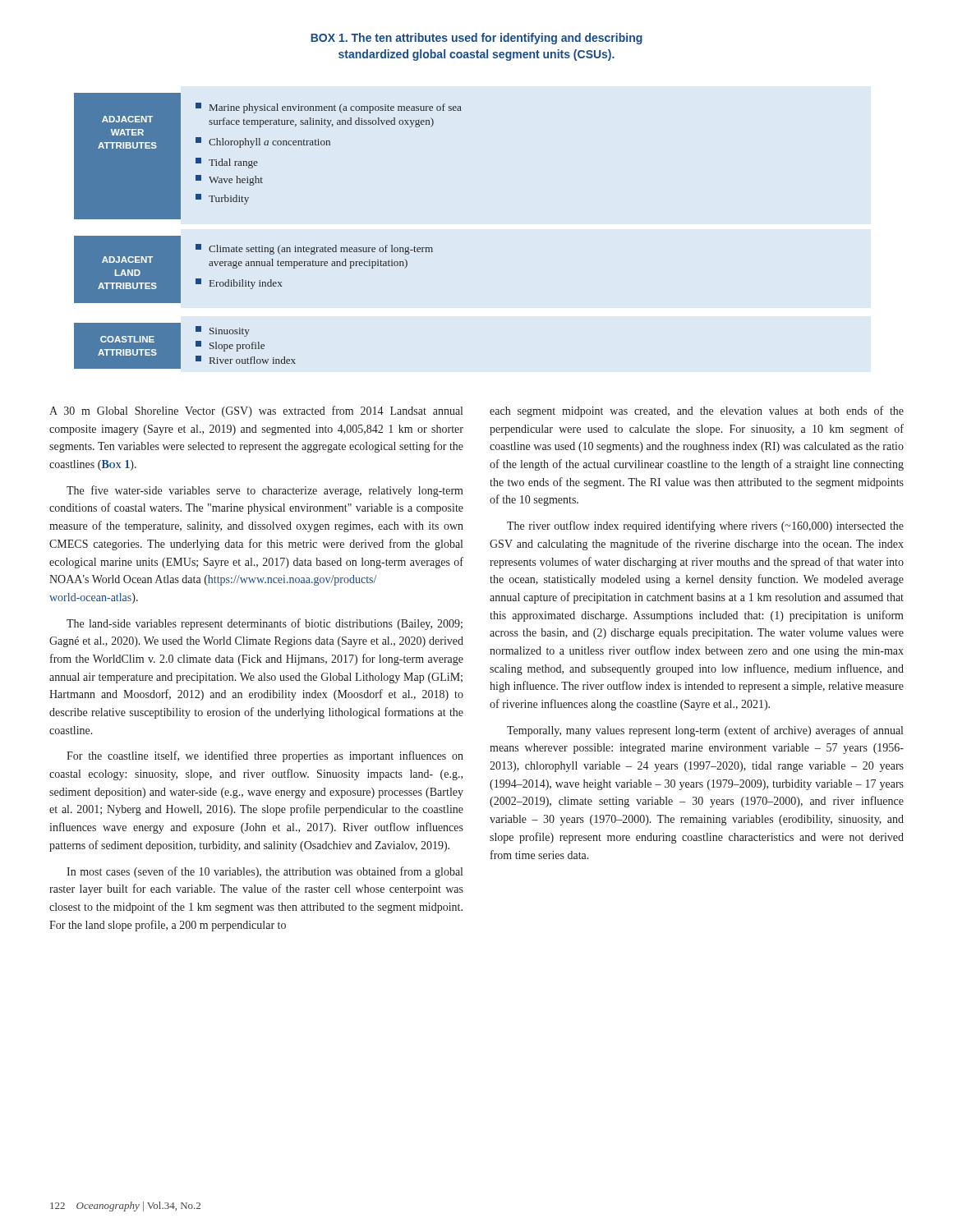
Task: Locate the title
Action: [x=476, y=46]
